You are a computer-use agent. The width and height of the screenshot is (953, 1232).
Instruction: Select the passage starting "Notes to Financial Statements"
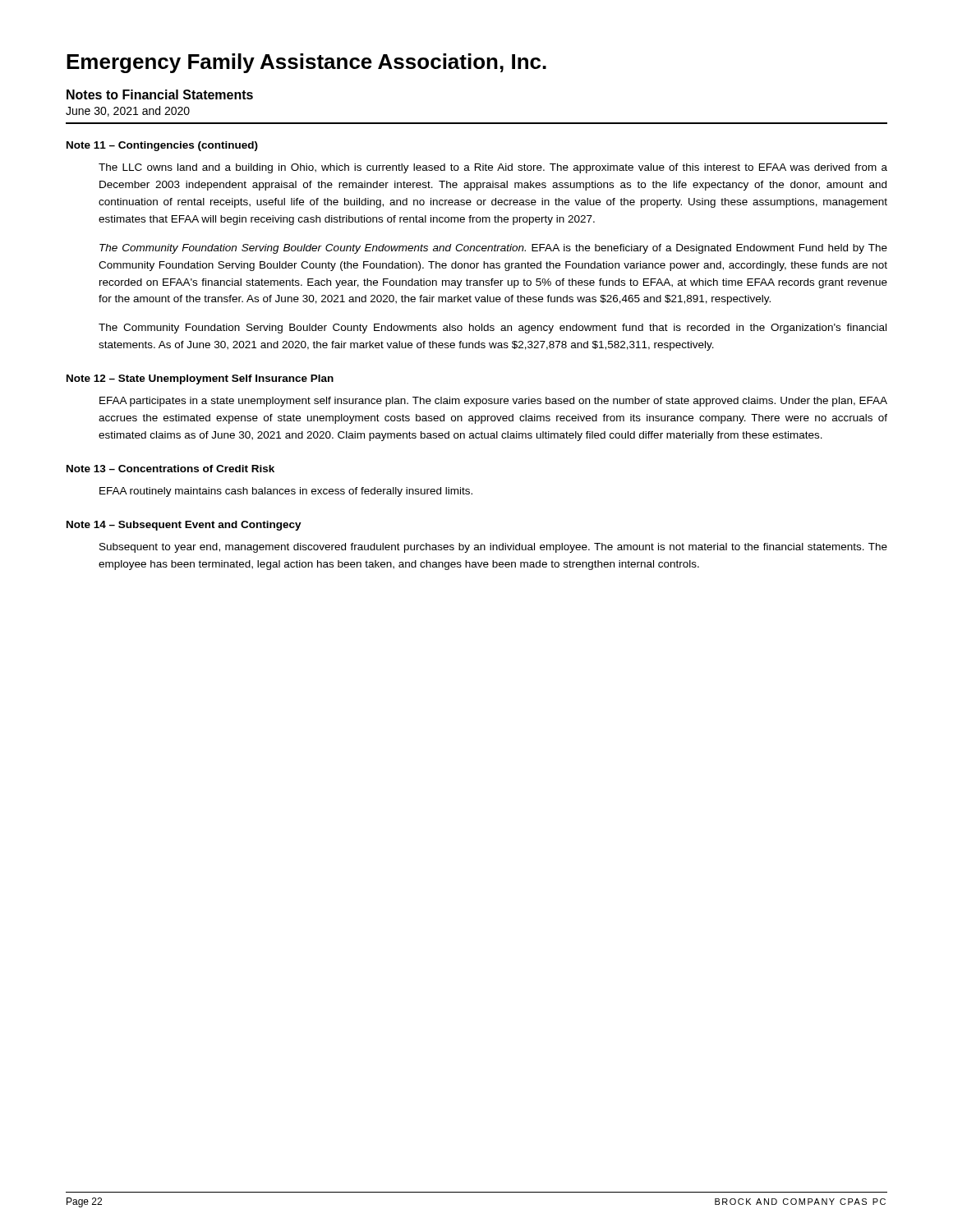(160, 95)
